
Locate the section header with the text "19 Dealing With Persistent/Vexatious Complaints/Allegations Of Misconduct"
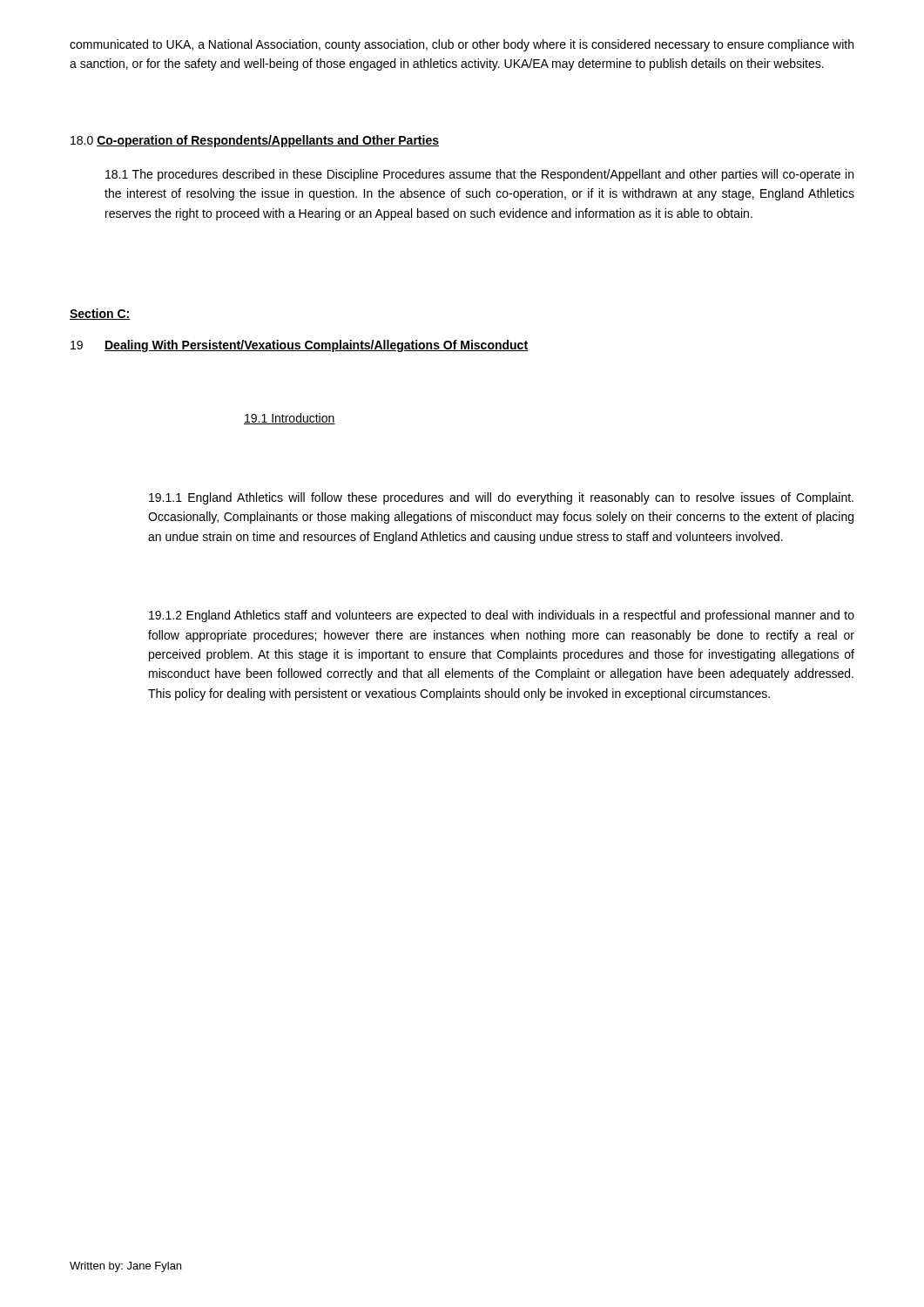pyautogui.click(x=299, y=345)
